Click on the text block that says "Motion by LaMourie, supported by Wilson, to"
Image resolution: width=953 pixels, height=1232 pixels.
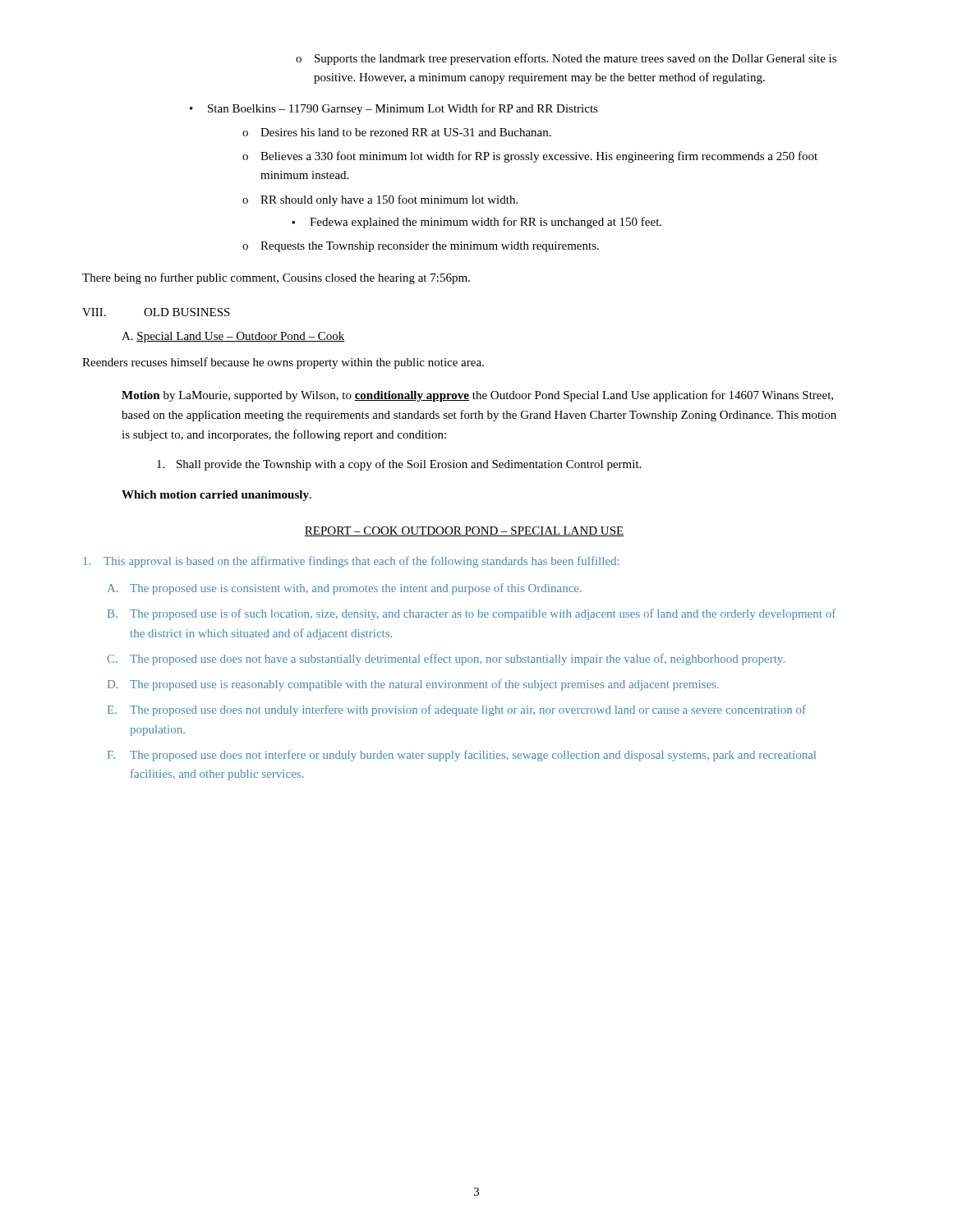tap(479, 415)
